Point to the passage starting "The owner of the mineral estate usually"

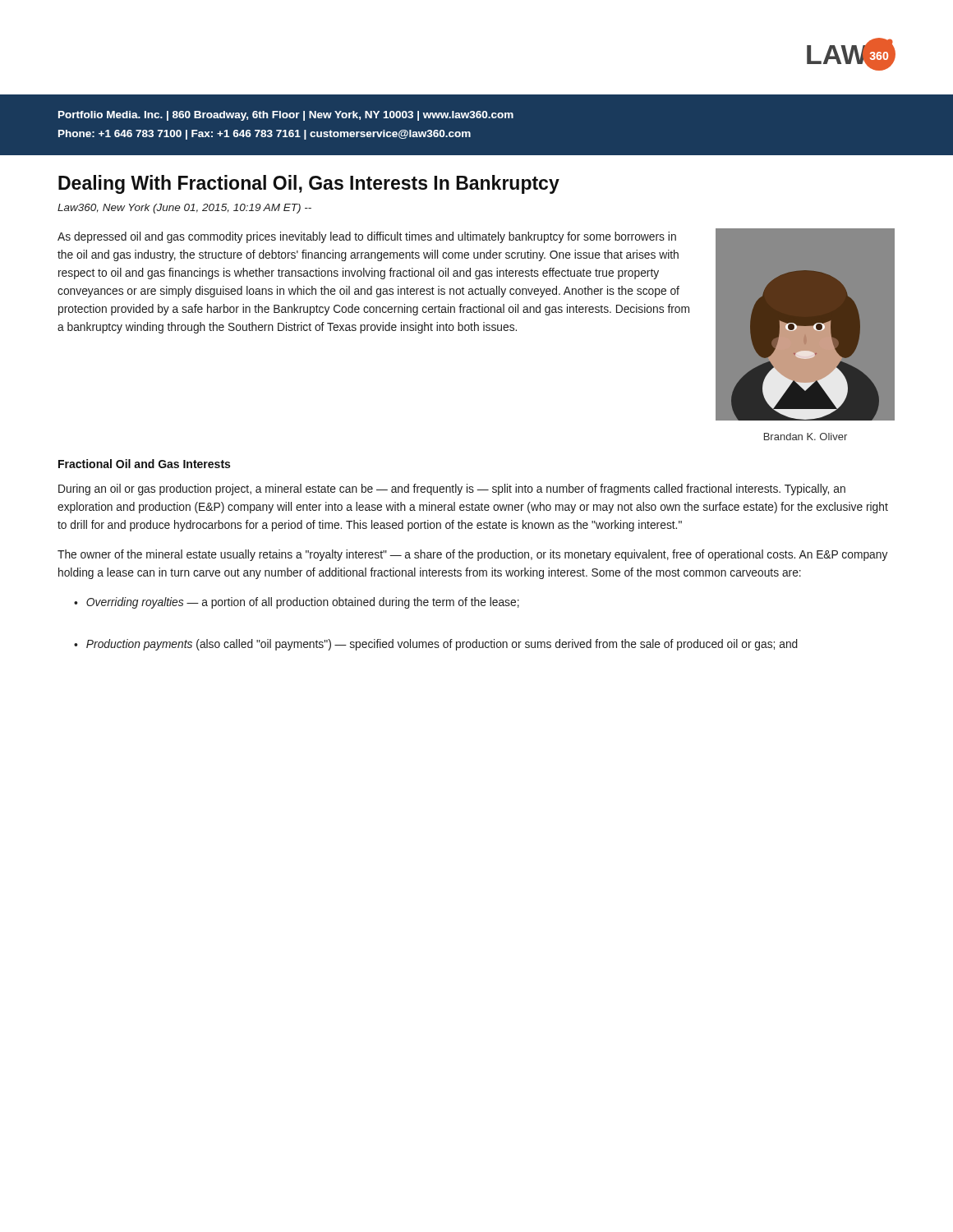472,564
